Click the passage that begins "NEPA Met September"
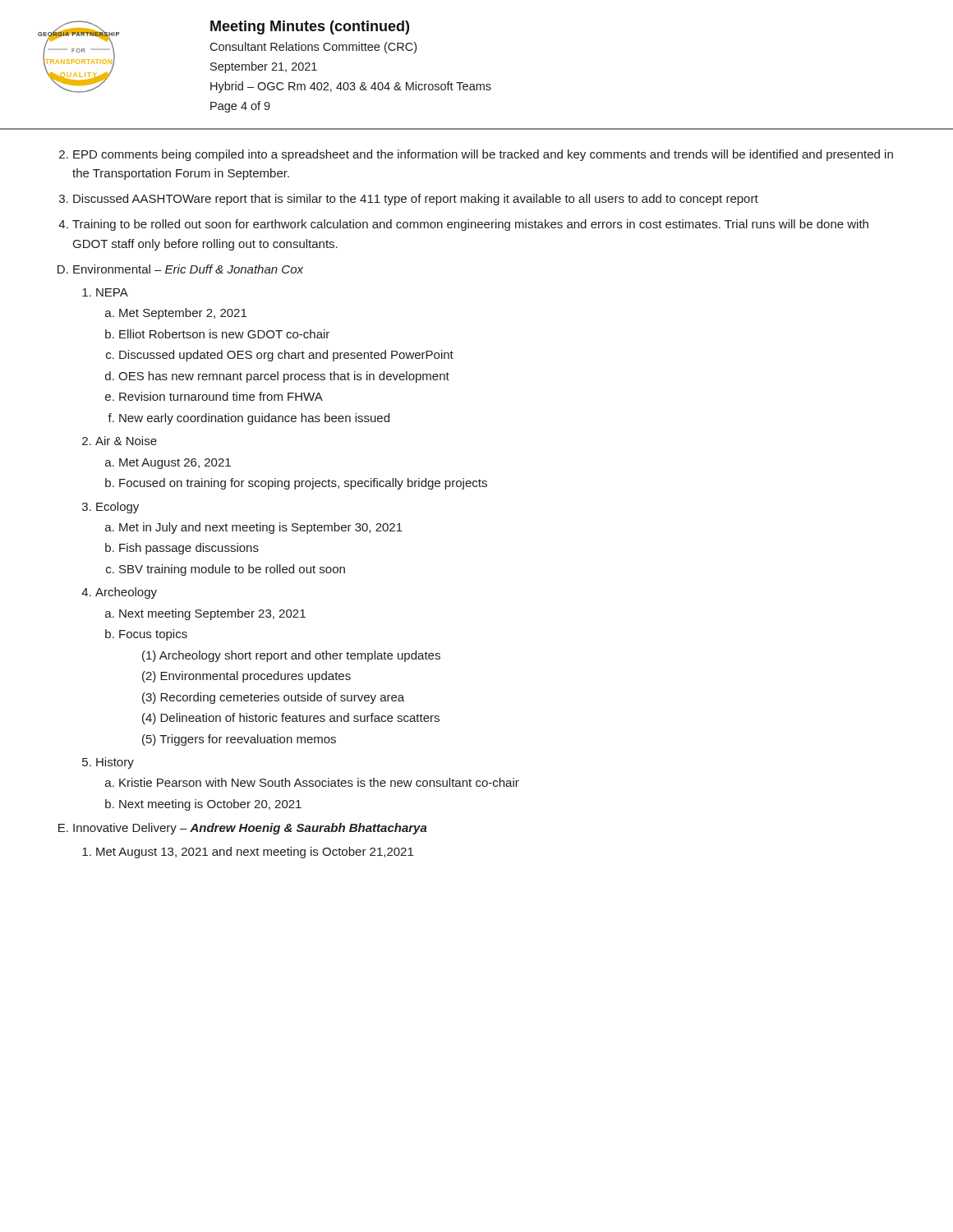Viewport: 953px width, 1232px height. [112, 292]
